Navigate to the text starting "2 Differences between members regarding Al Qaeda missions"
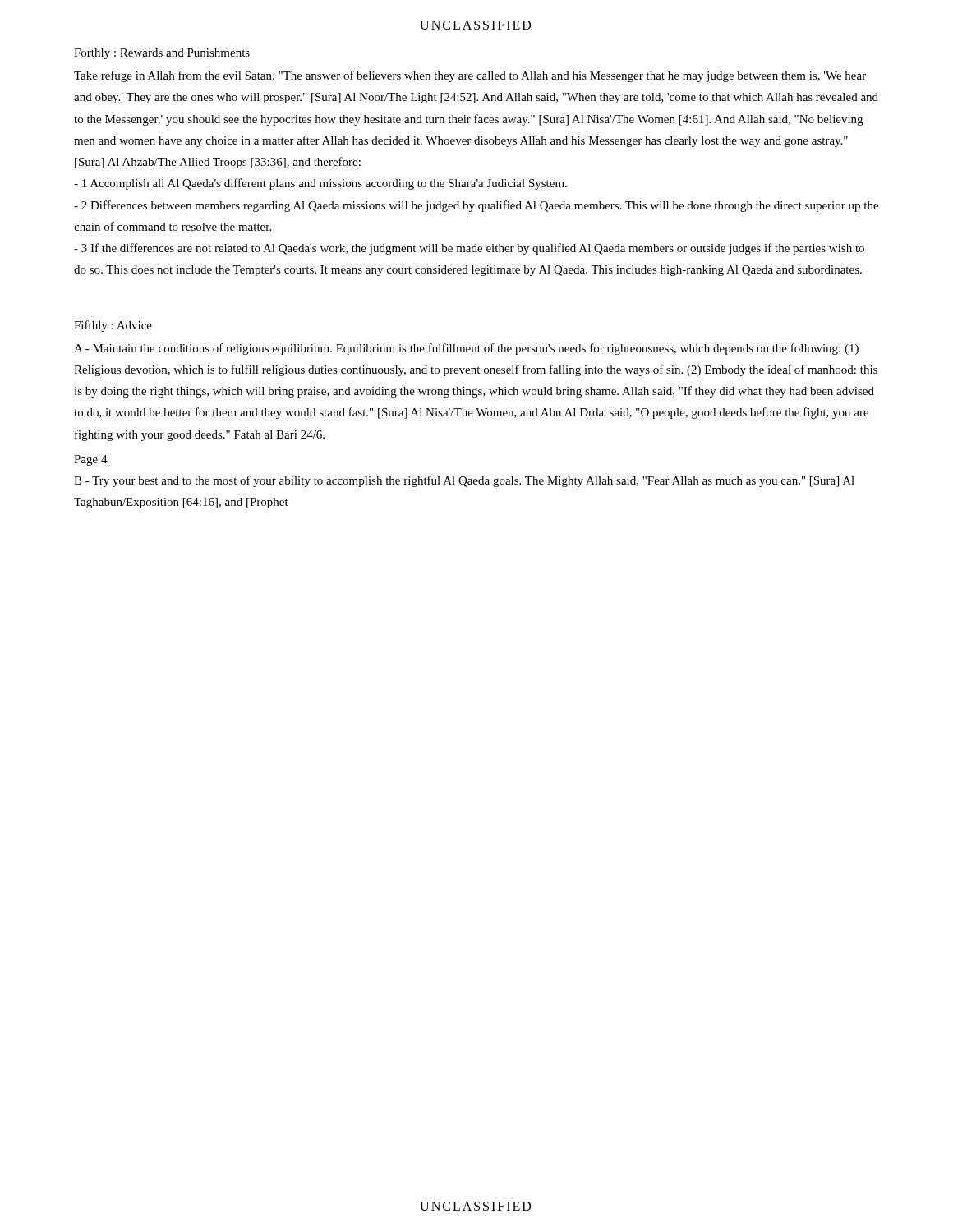 pyautogui.click(x=476, y=216)
